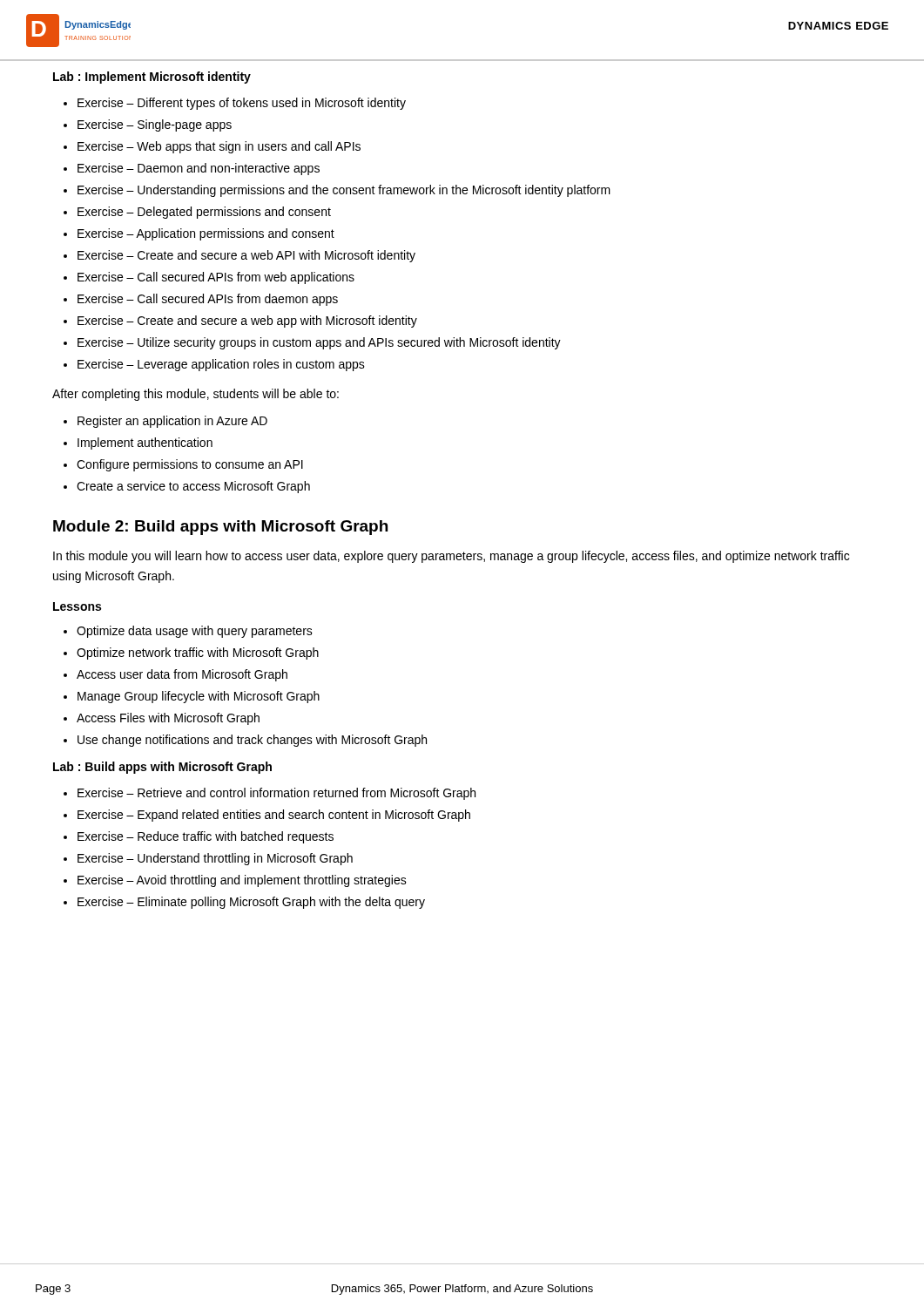Click on the text starting "Exercise – Single-page apps"

click(154, 125)
